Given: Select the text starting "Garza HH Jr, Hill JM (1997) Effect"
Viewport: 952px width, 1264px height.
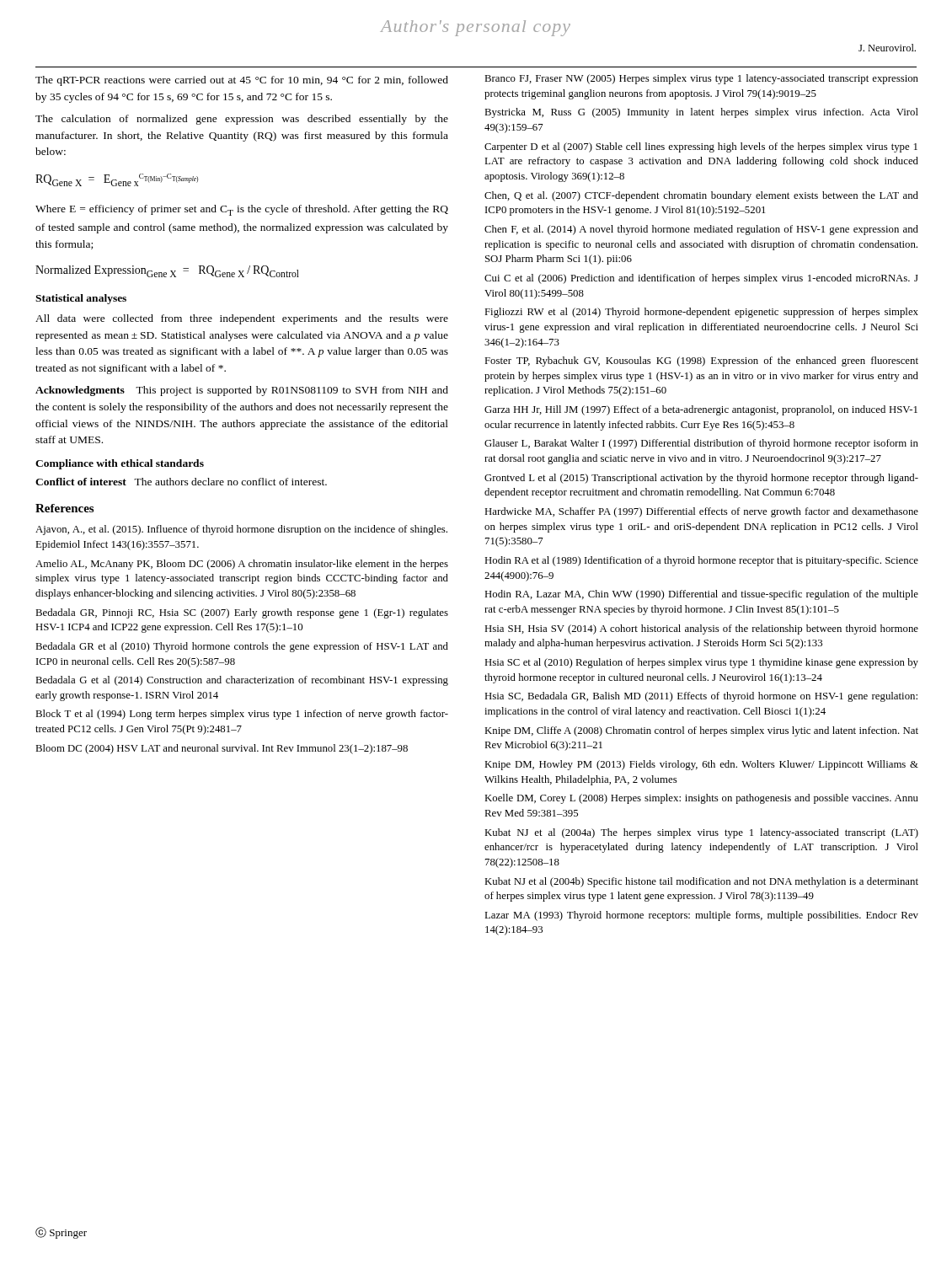Looking at the screenshot, I should (701, 417).
